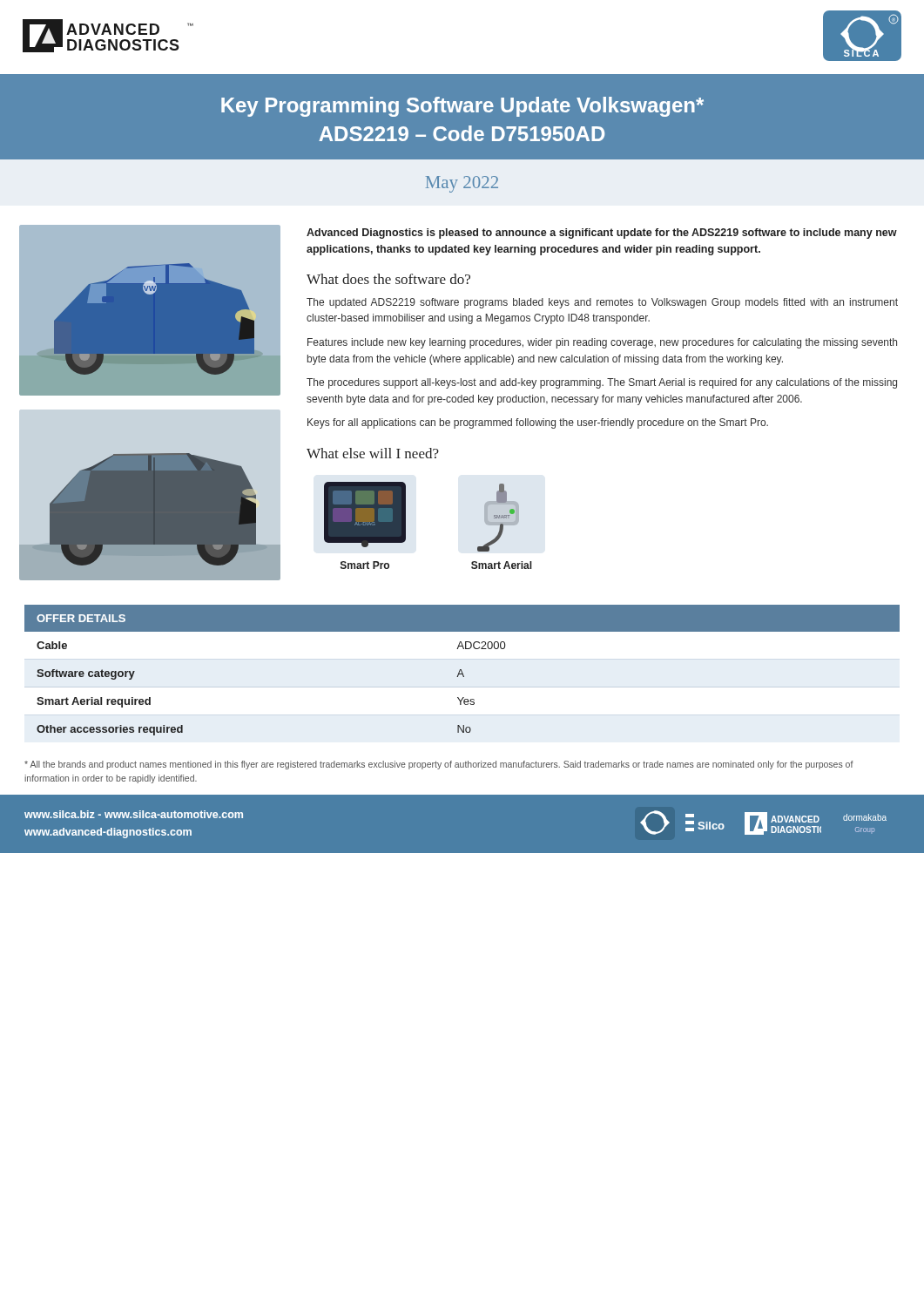The height and width of the screenshot is (1307, 924).
Task: Click on the section header with the text "What does the software"
Action: [389, 279]
